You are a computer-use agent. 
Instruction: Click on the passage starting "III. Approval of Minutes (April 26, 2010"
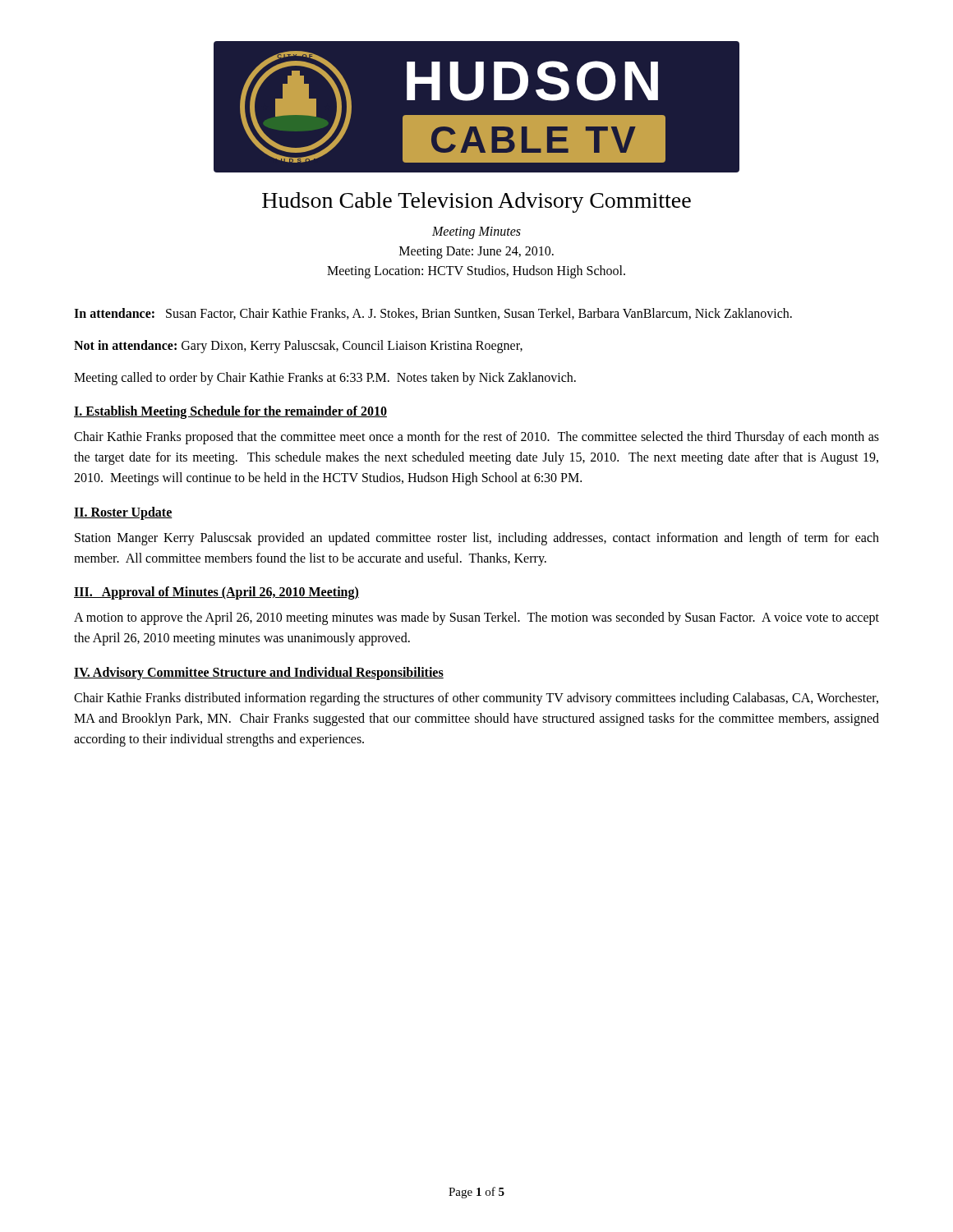pos(216,592)
